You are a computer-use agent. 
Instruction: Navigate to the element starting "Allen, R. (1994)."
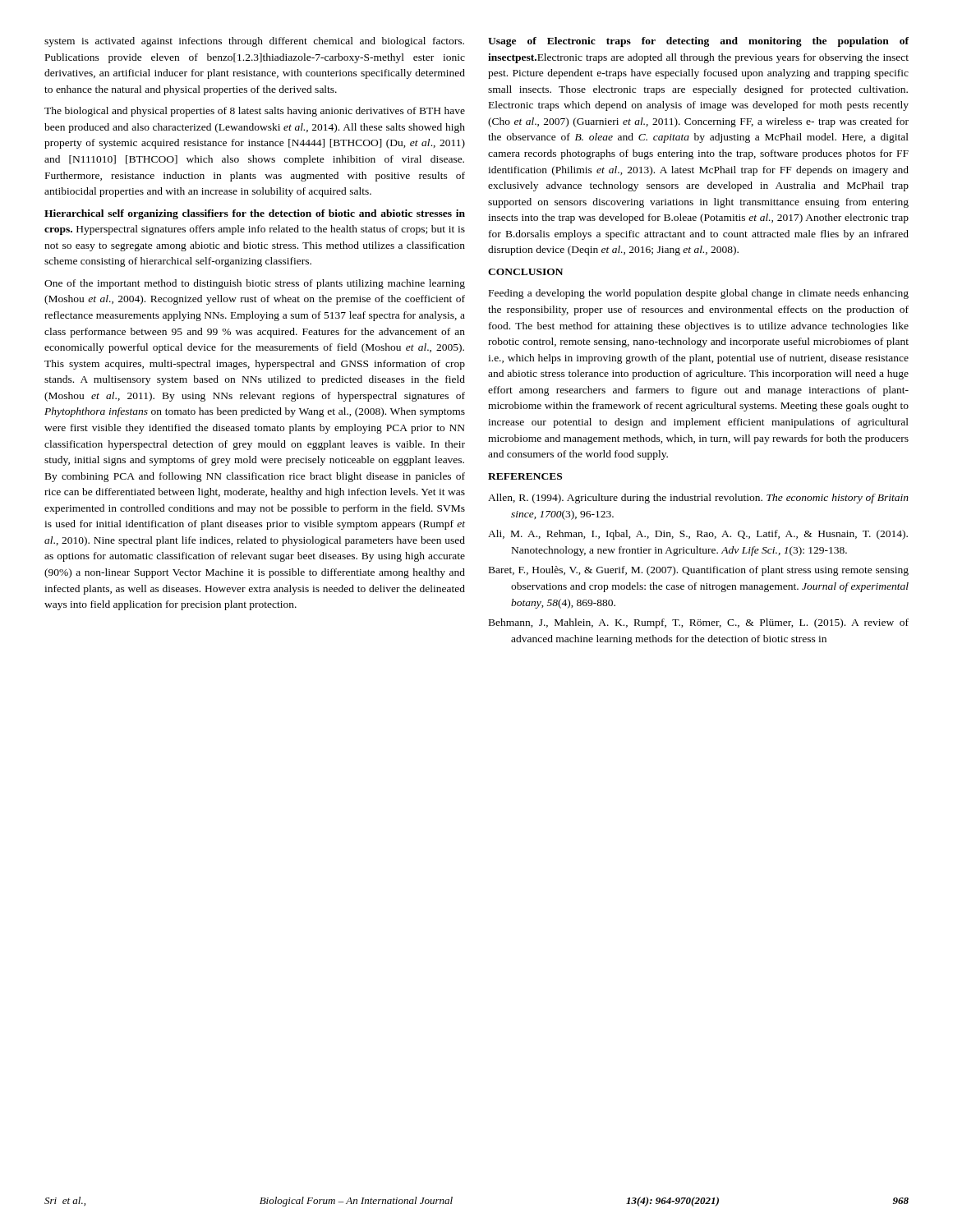[698, 506]
